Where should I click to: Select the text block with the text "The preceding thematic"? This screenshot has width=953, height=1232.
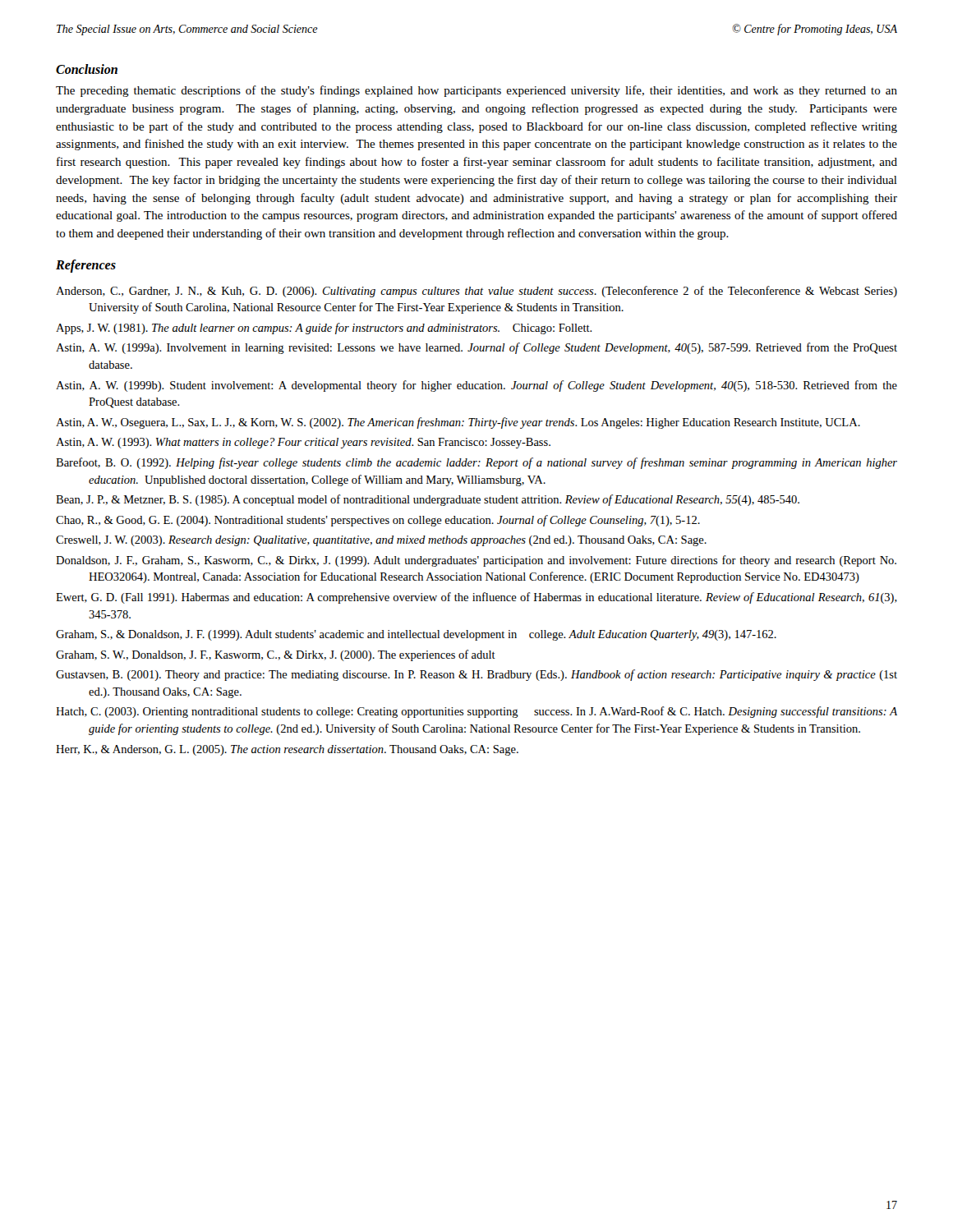476,162
